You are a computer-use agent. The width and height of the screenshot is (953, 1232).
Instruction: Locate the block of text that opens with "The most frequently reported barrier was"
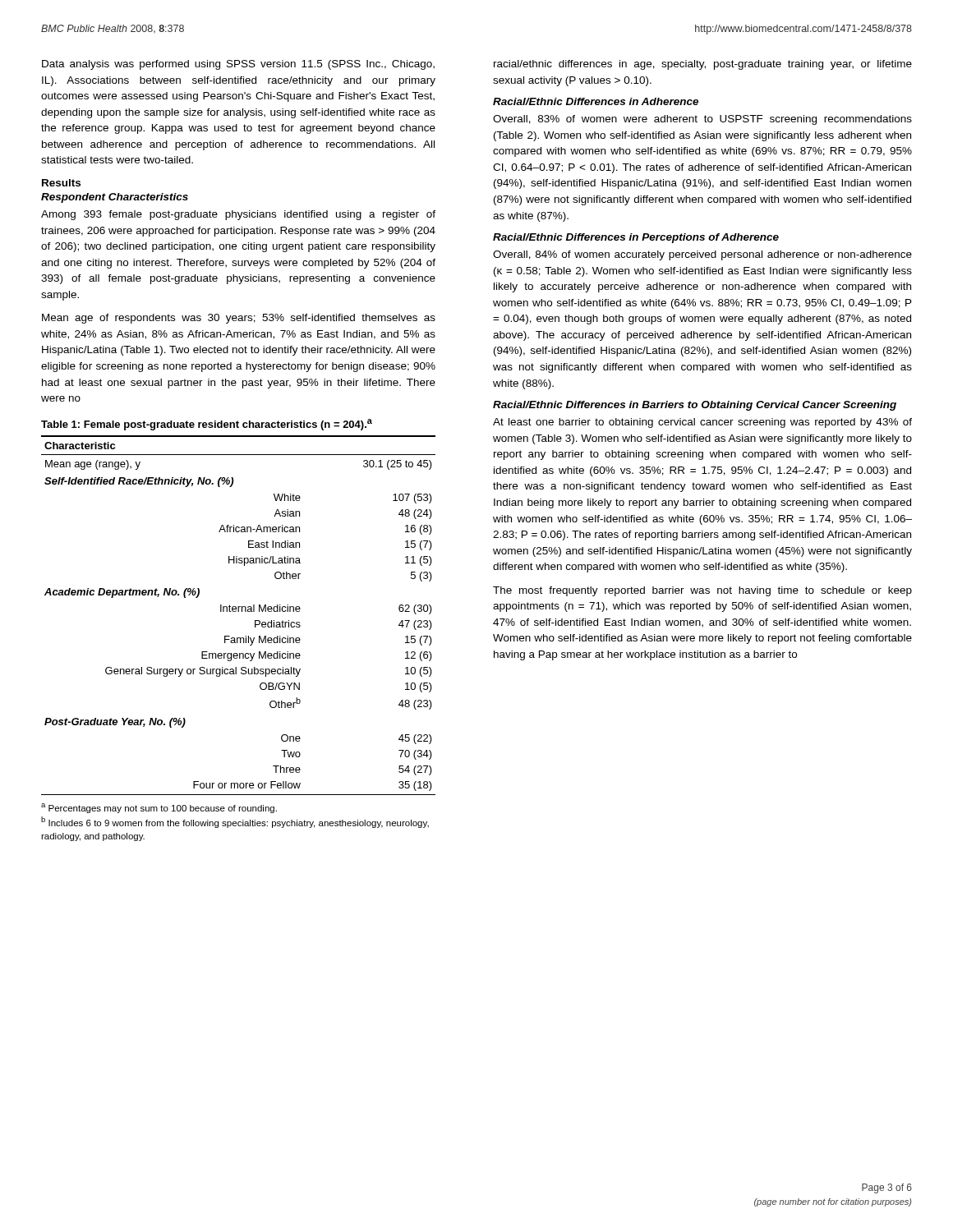(x=702, y=622)
